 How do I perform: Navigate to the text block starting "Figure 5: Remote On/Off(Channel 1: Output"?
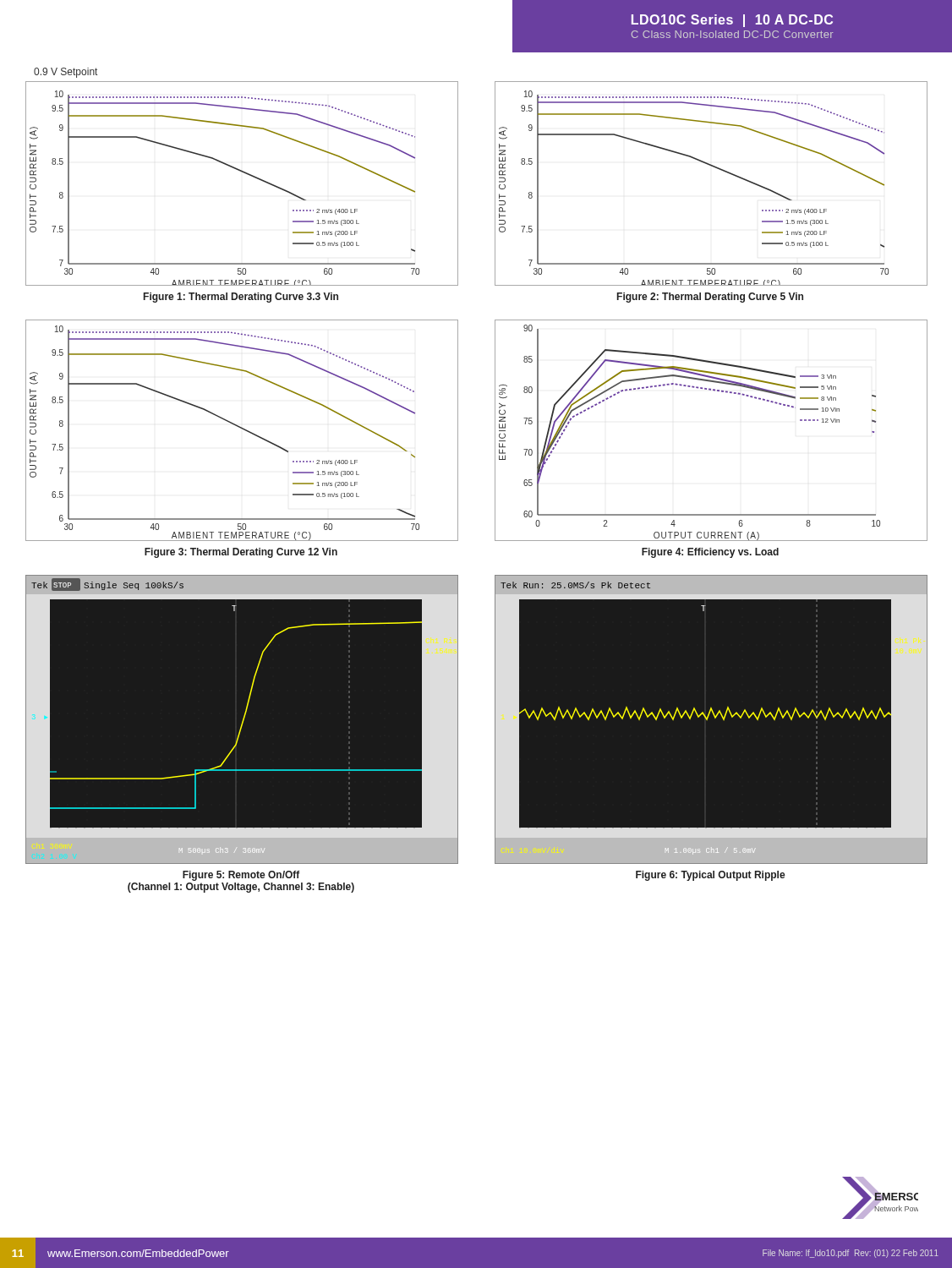point(241,881)
